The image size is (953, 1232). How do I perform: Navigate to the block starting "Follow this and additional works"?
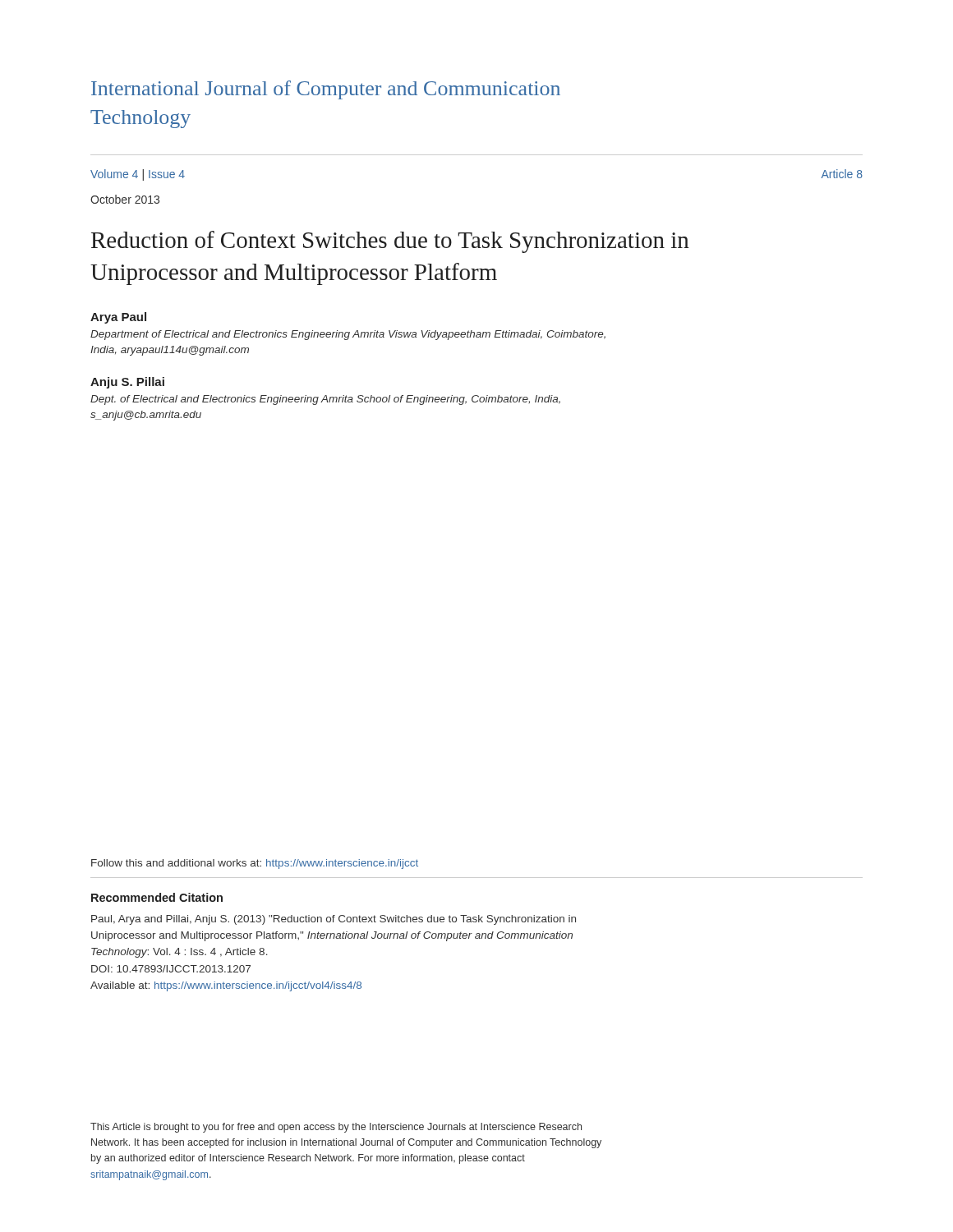point(255,864)
